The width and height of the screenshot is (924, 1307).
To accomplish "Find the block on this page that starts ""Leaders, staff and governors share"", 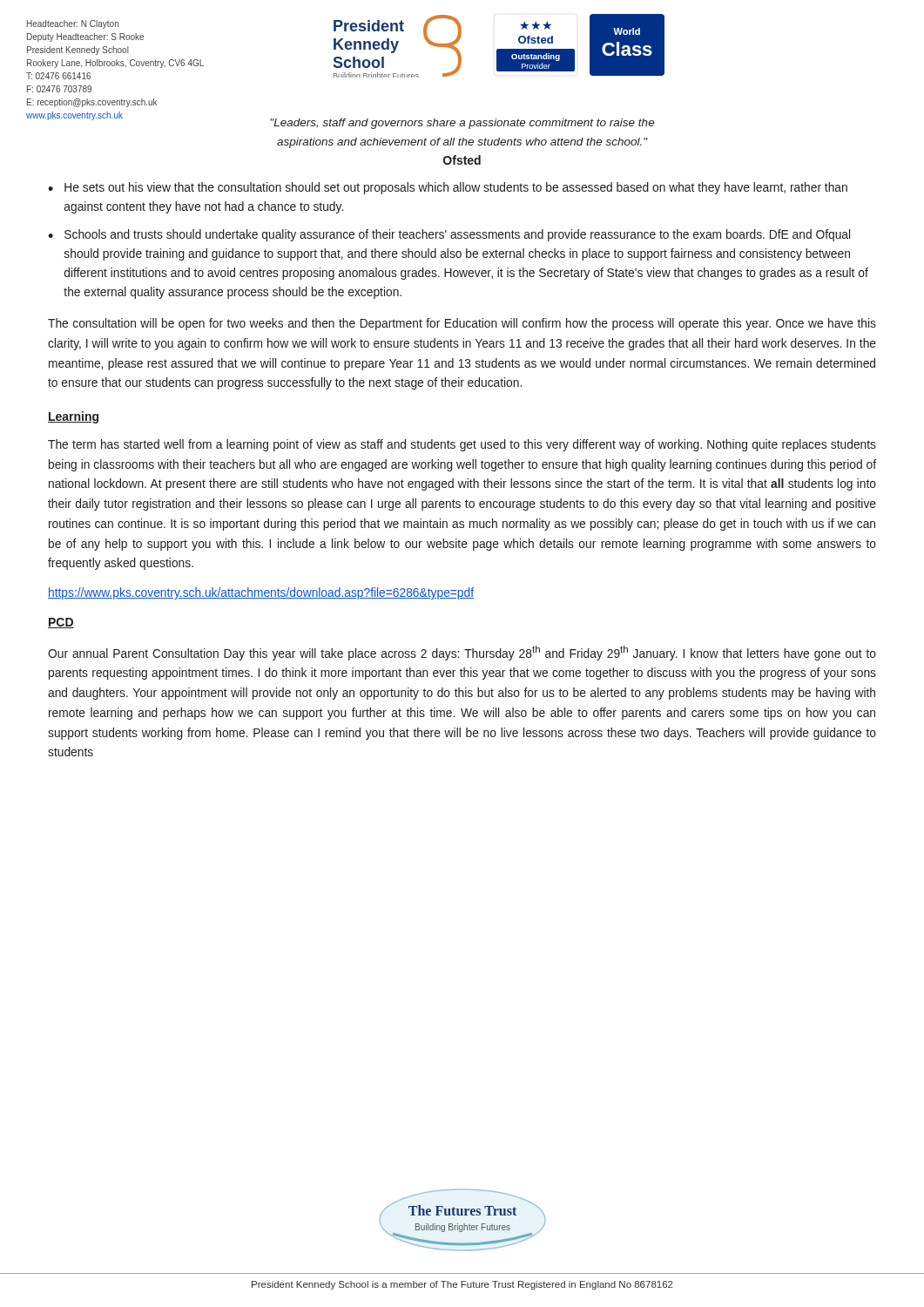I will [x=462, y=142].
